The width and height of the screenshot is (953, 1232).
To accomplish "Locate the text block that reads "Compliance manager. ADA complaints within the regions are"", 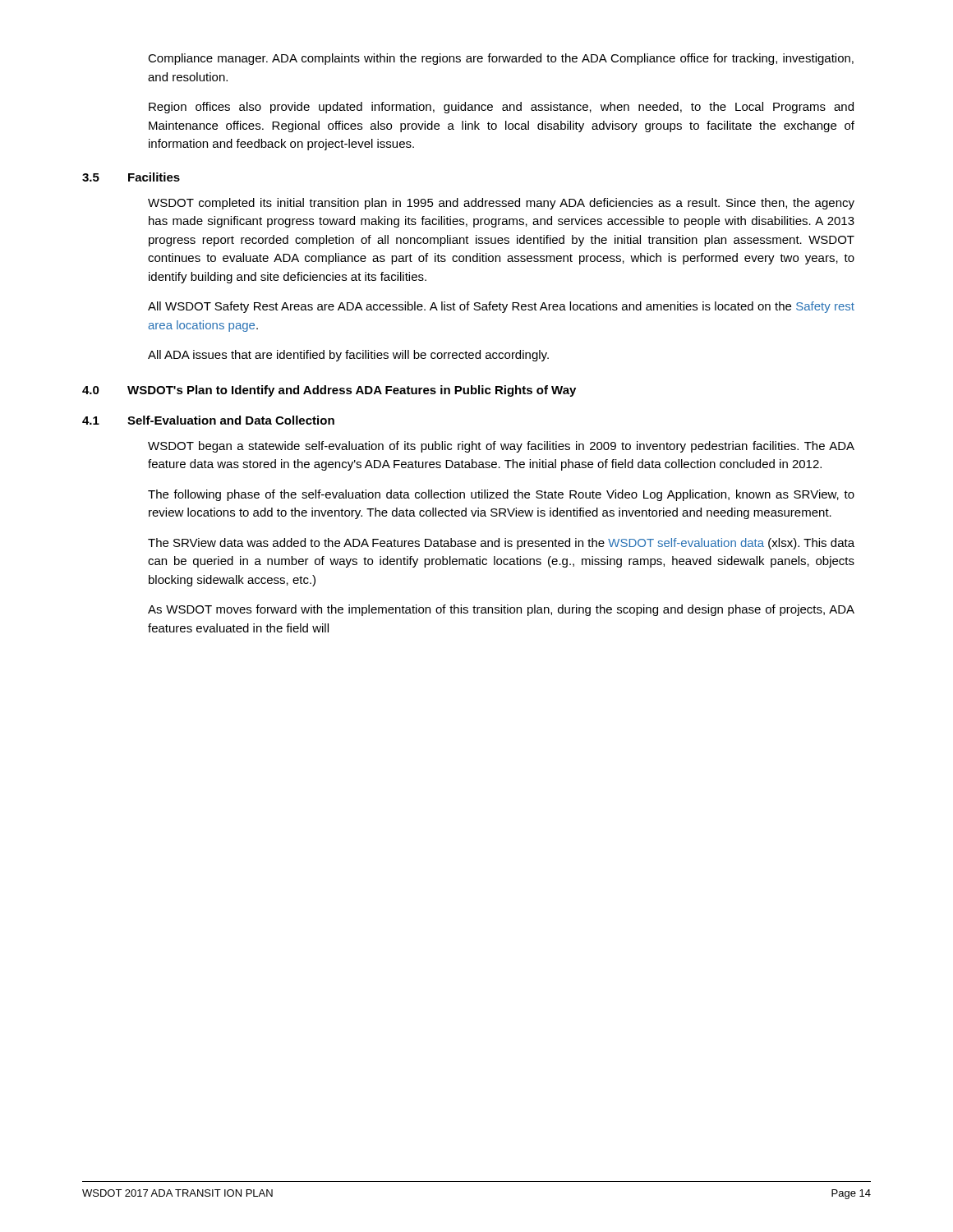I will (501, 68).
